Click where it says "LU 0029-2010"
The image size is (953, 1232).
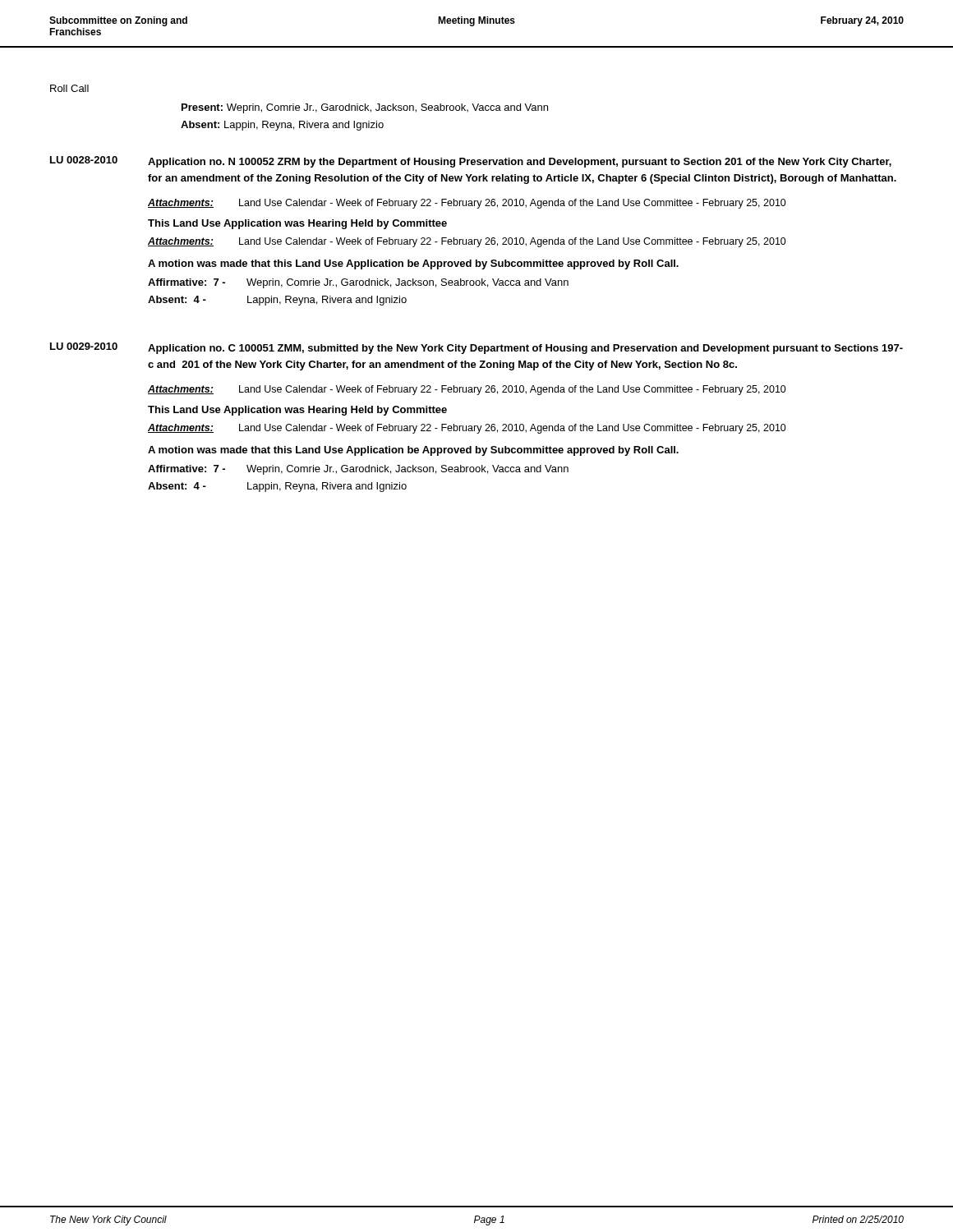[83, 346]
